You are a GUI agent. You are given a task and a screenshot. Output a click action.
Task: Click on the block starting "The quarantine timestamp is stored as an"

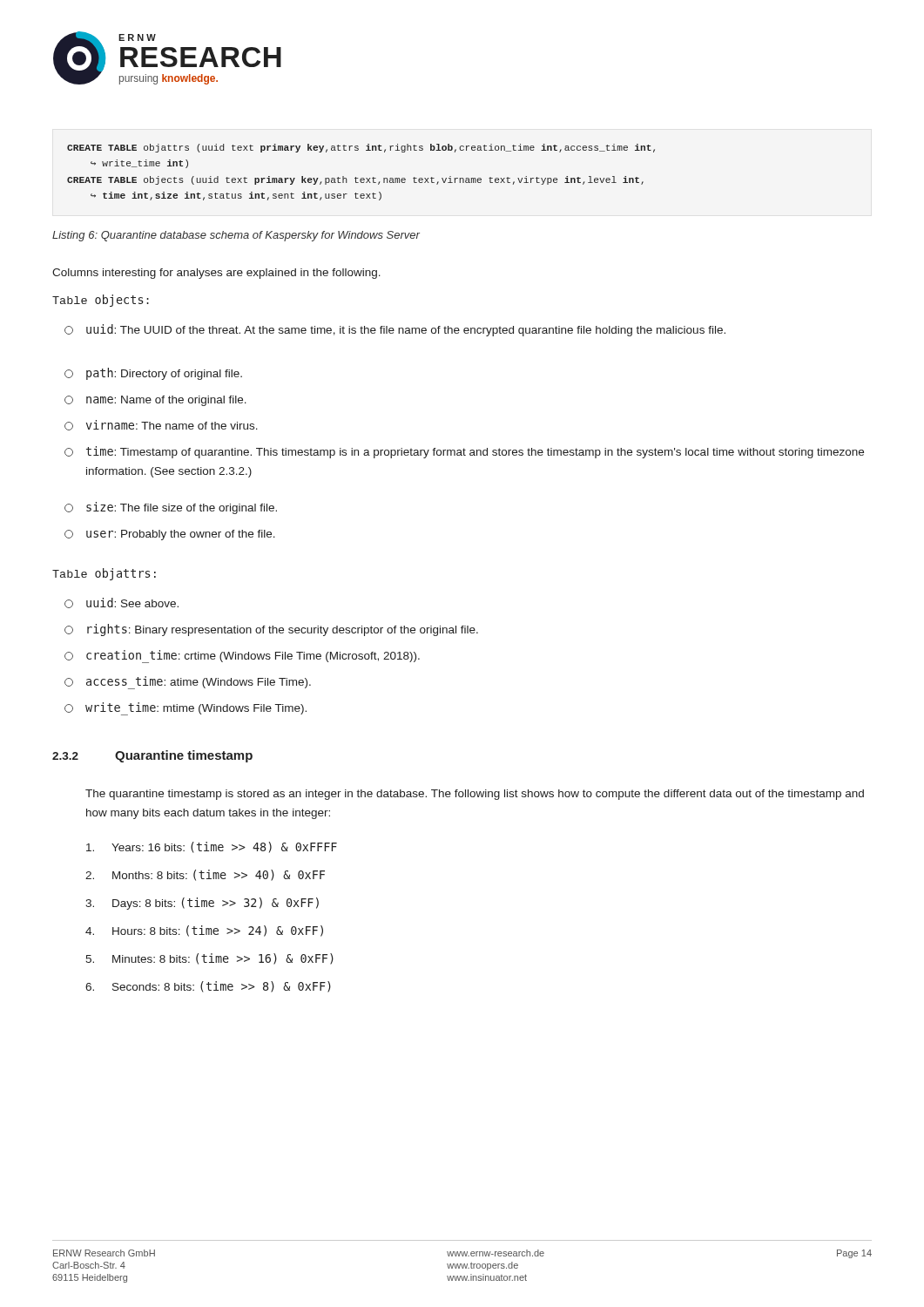tap(475, 803)
